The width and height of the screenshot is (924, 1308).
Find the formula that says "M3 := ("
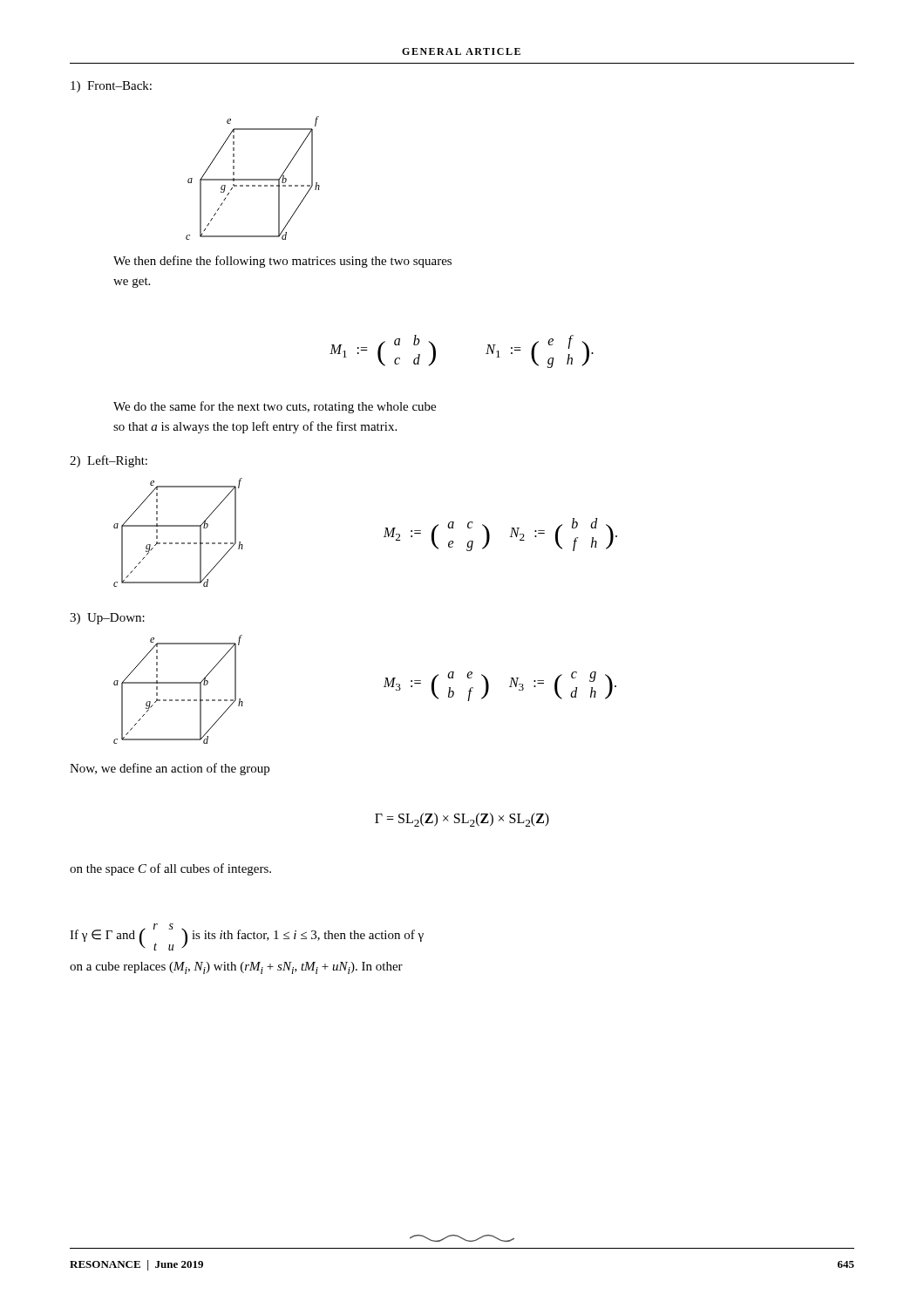coord(500,684)
